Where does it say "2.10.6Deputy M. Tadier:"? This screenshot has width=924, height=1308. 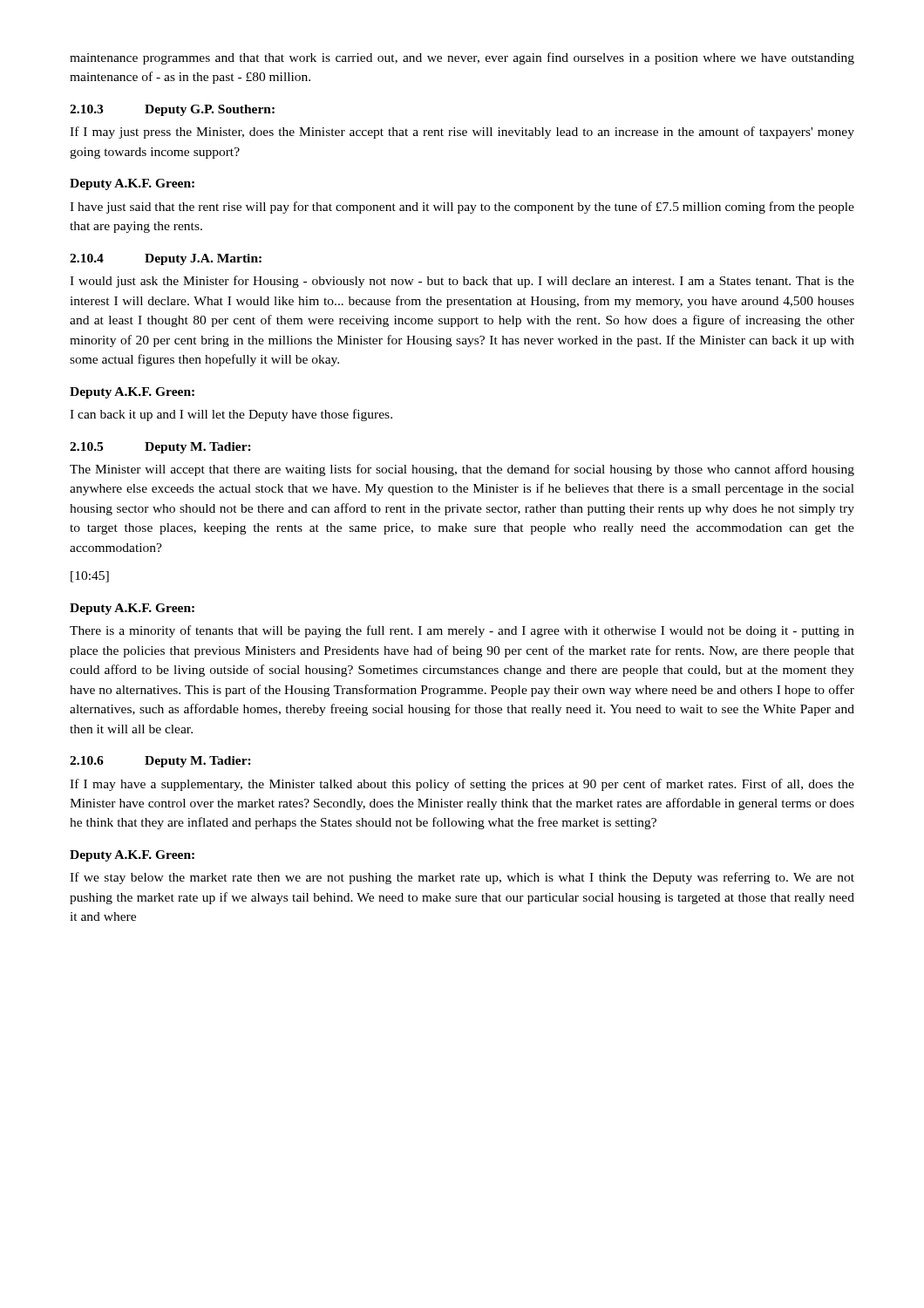161,761
